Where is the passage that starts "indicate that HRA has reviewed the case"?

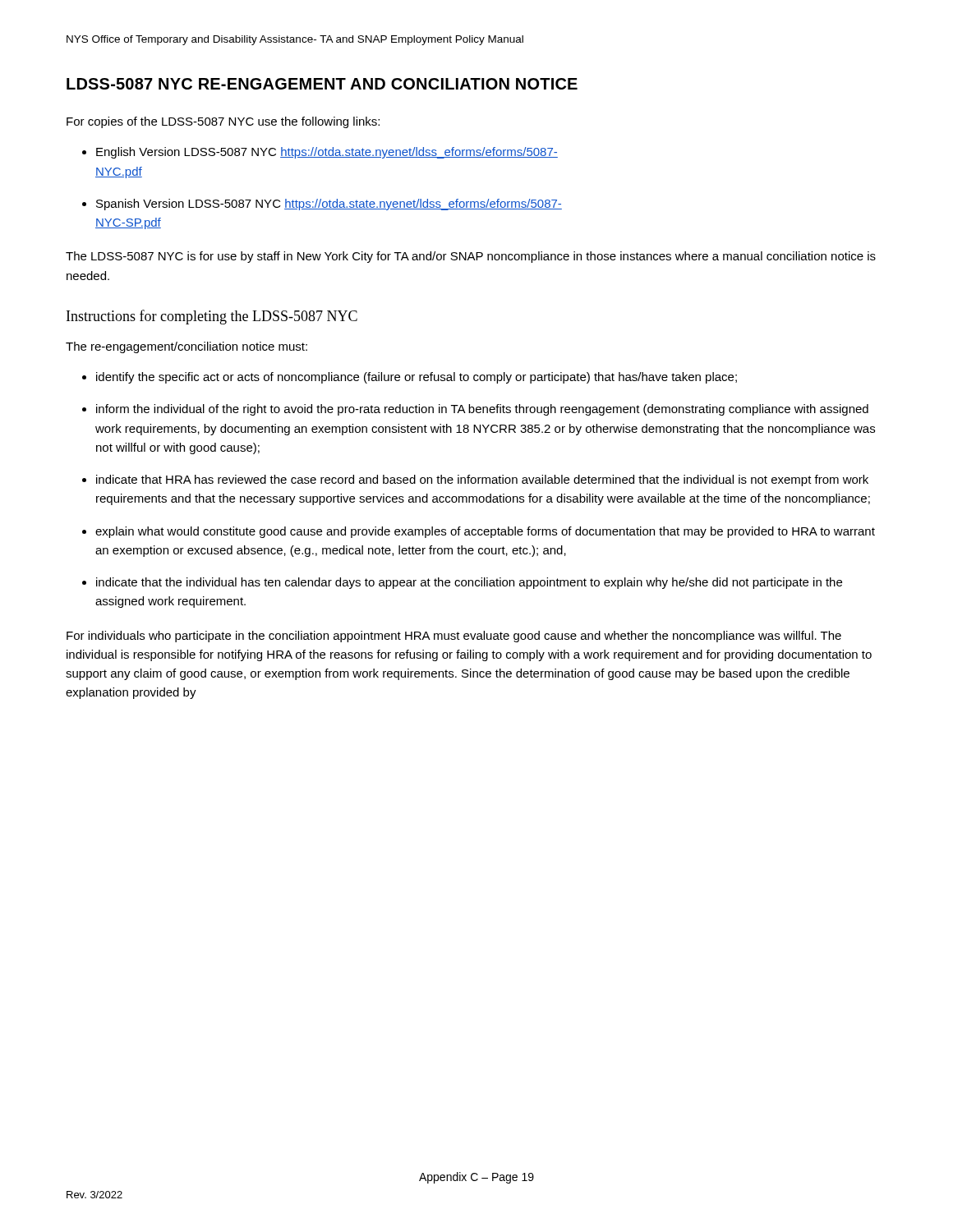[x=483, y=489]
